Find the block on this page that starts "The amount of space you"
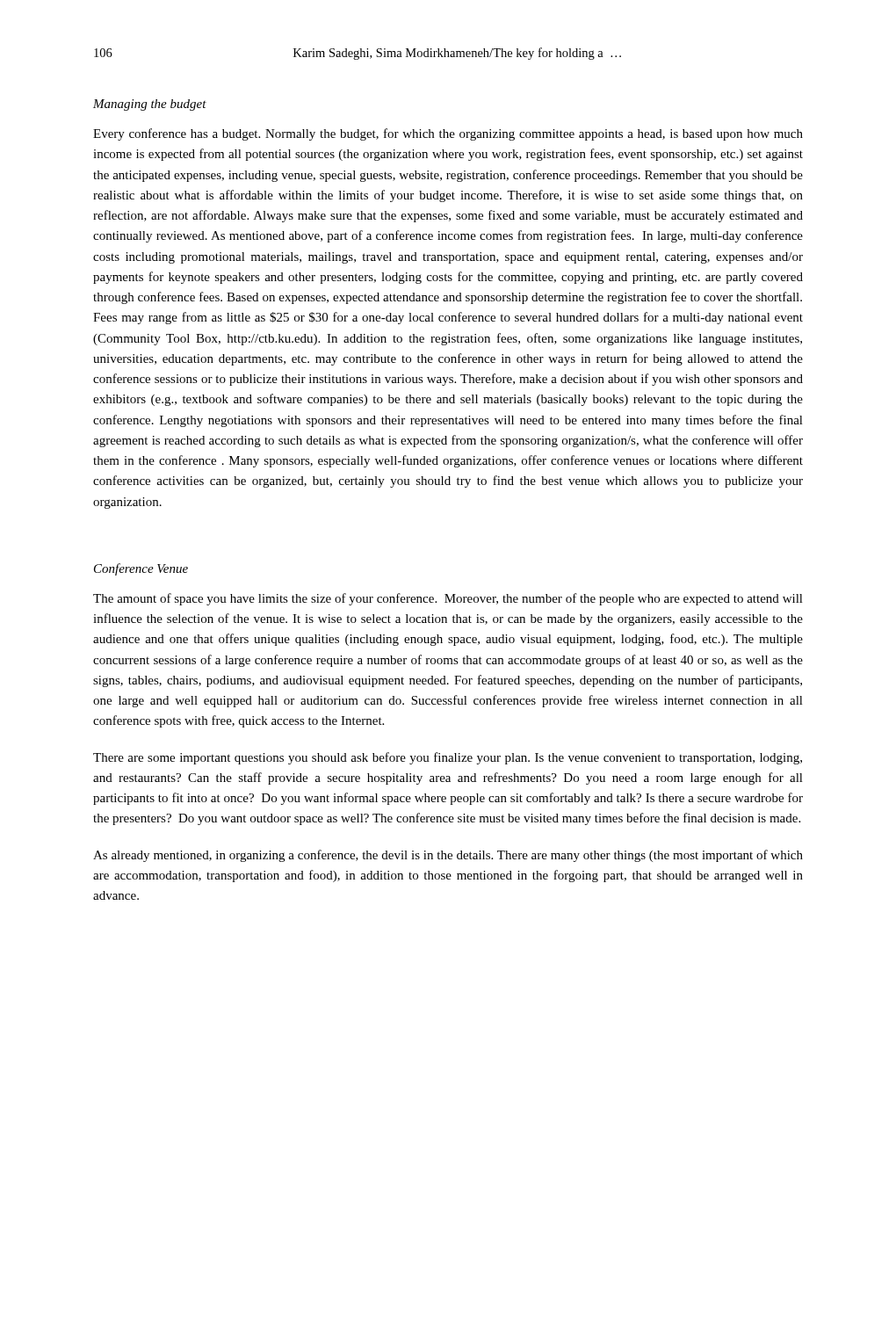The width and height of the screenshot is (896, 1318). tap(448, 659)
